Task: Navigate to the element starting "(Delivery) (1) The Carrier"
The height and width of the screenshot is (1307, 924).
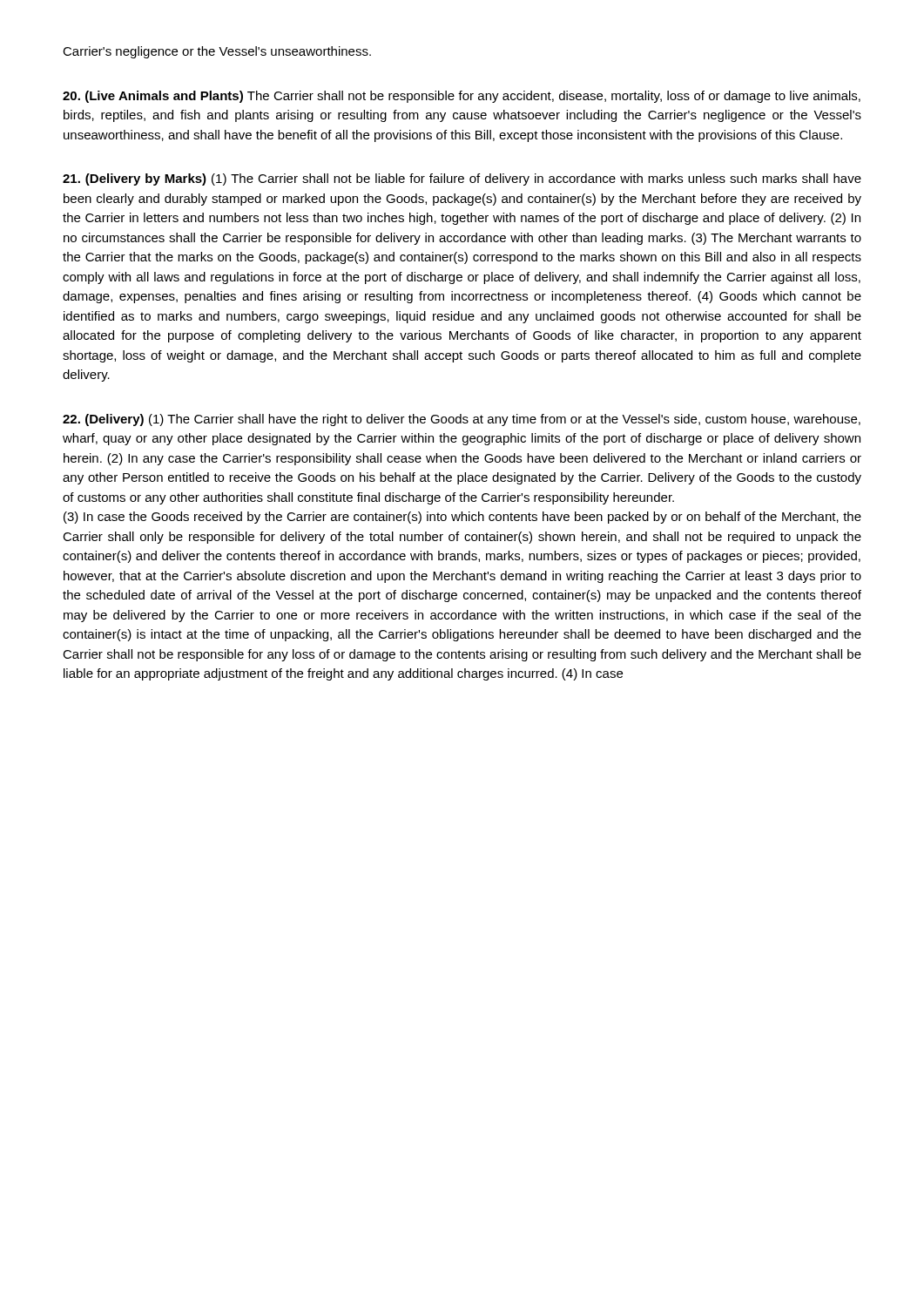Action: (462, 546)
